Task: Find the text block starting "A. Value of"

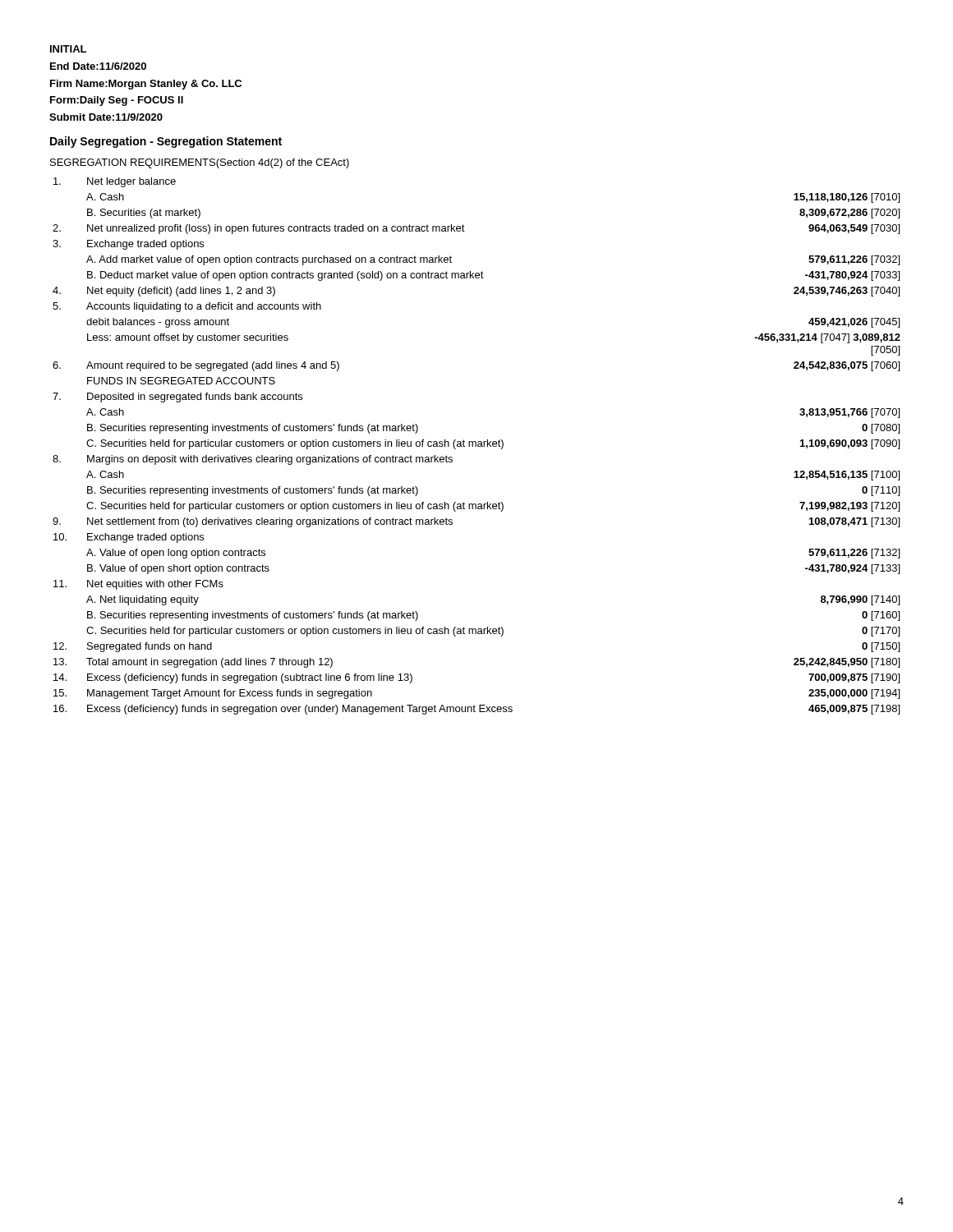Action: tap(174, 555)
